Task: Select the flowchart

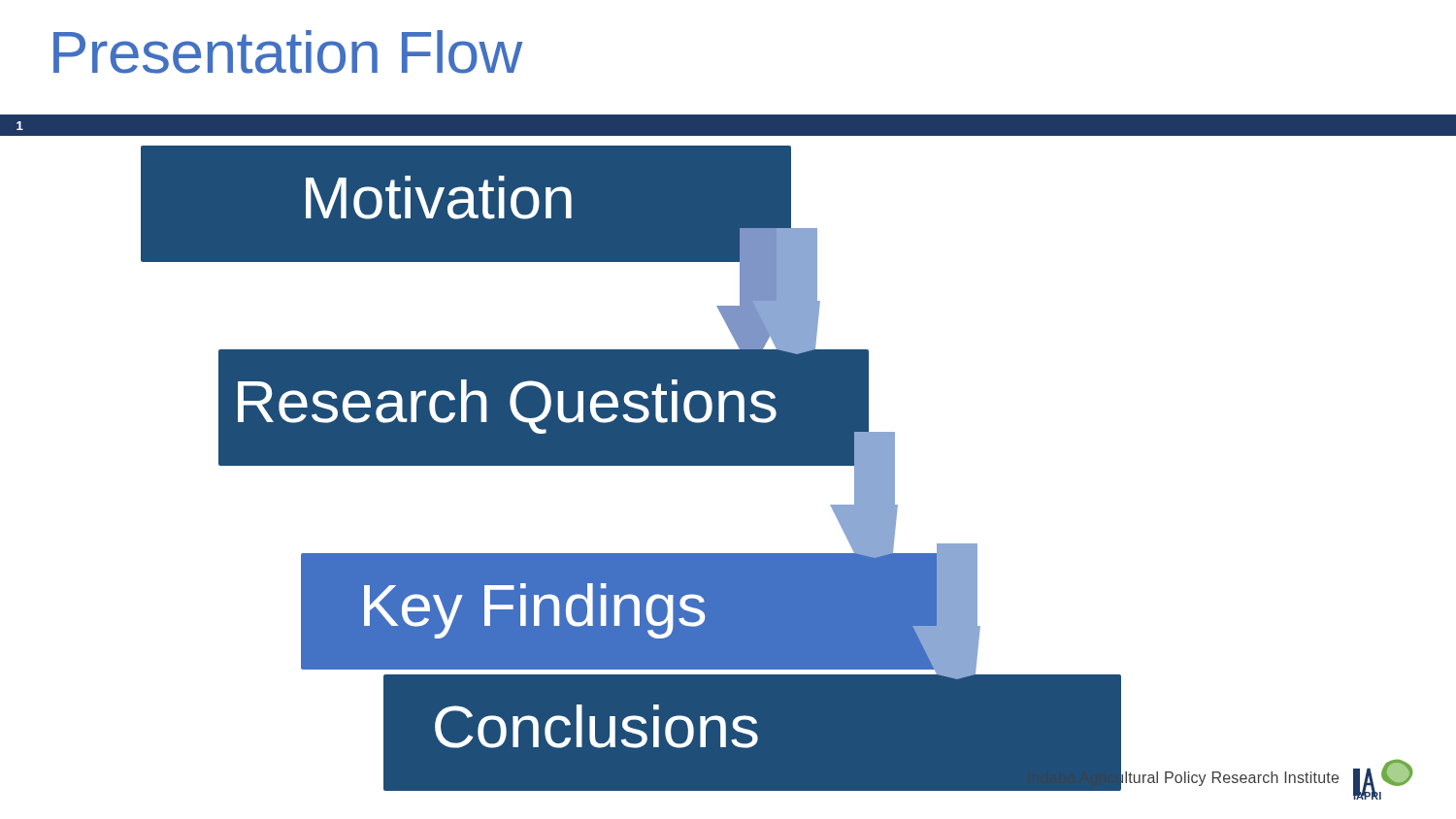Action: coord(728,466)
